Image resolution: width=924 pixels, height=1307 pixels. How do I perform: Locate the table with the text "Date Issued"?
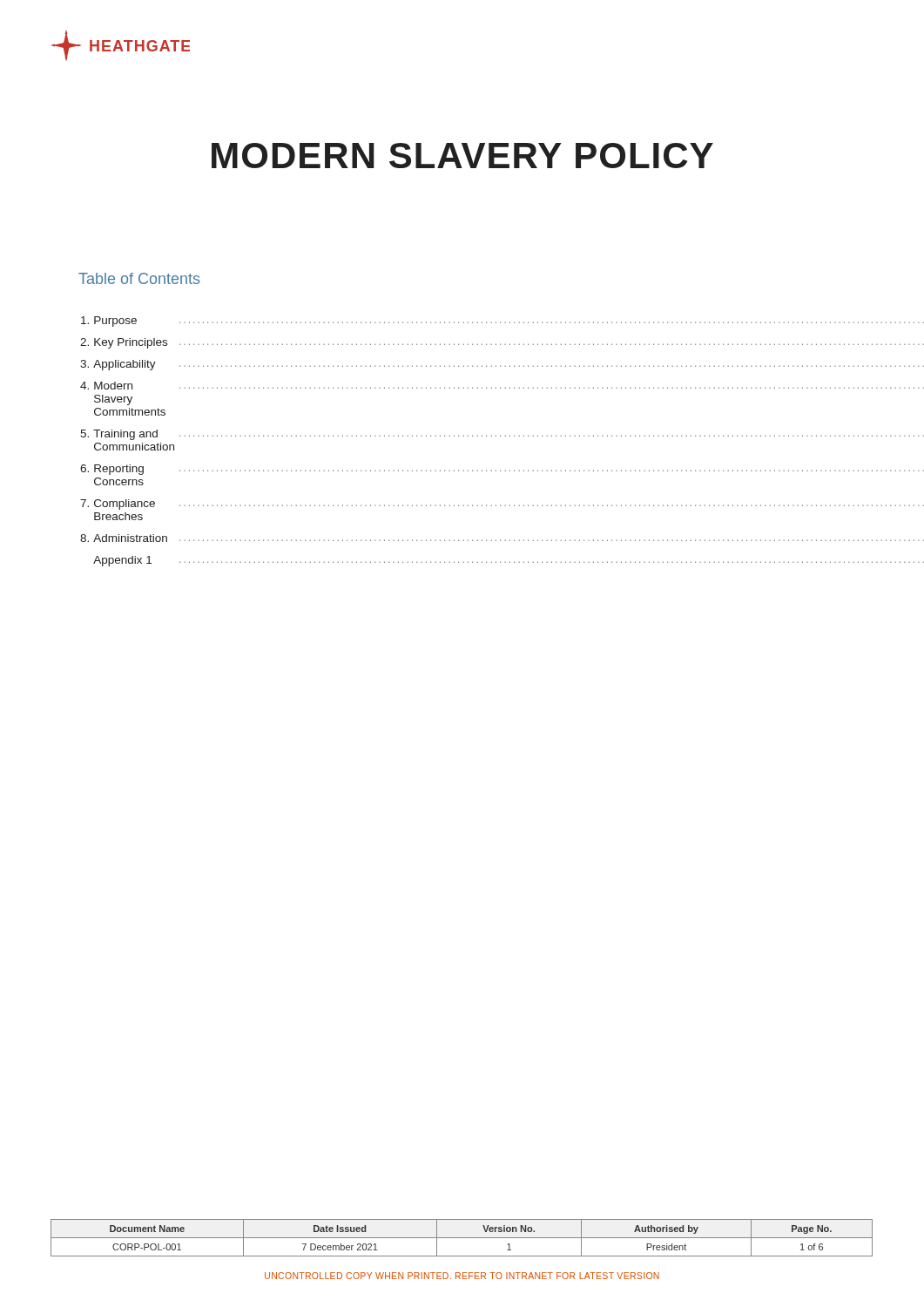click(462, 1238)
